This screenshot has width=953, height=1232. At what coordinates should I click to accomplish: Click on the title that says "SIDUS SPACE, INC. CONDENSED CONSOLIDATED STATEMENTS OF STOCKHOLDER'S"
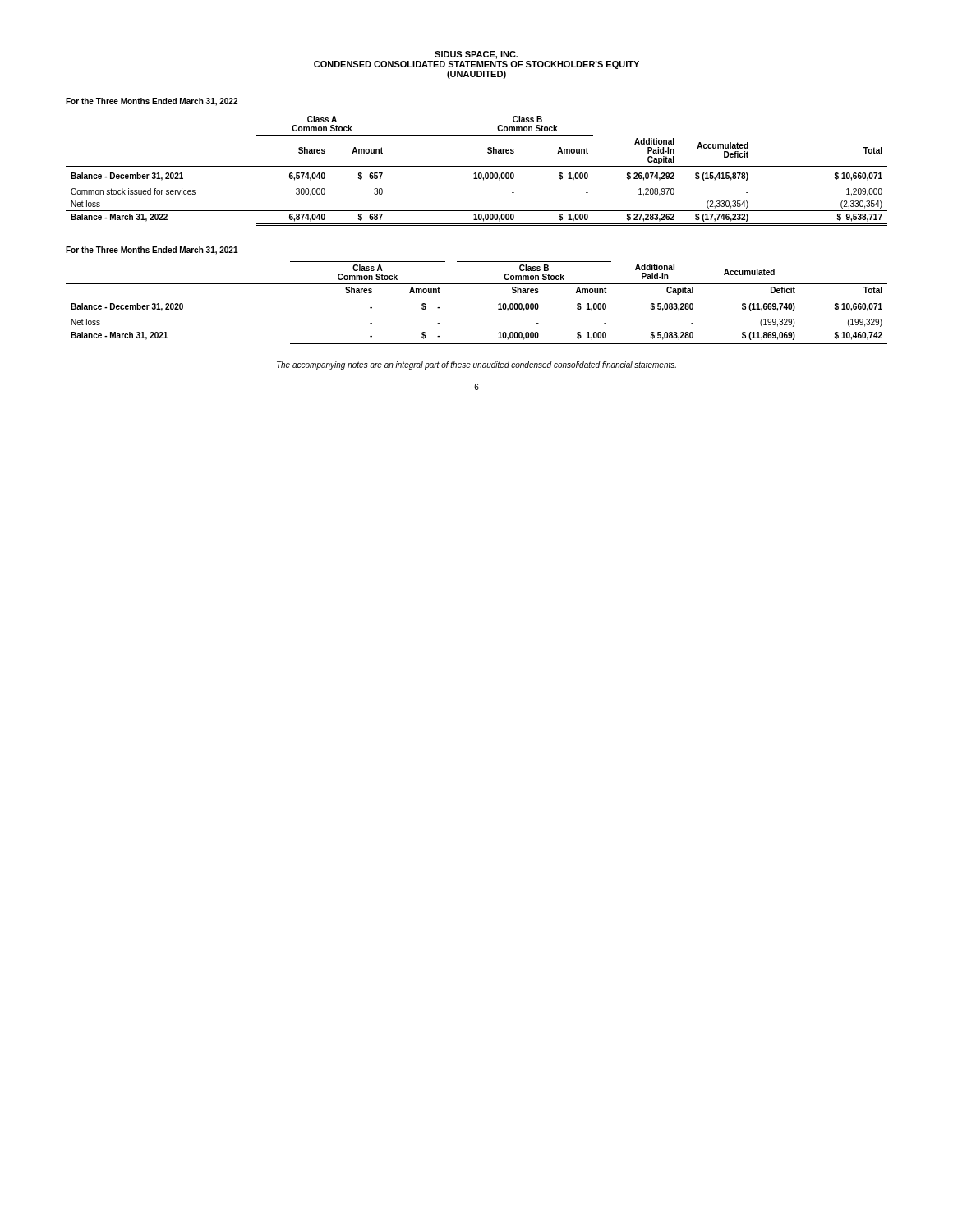coord(476,64)
